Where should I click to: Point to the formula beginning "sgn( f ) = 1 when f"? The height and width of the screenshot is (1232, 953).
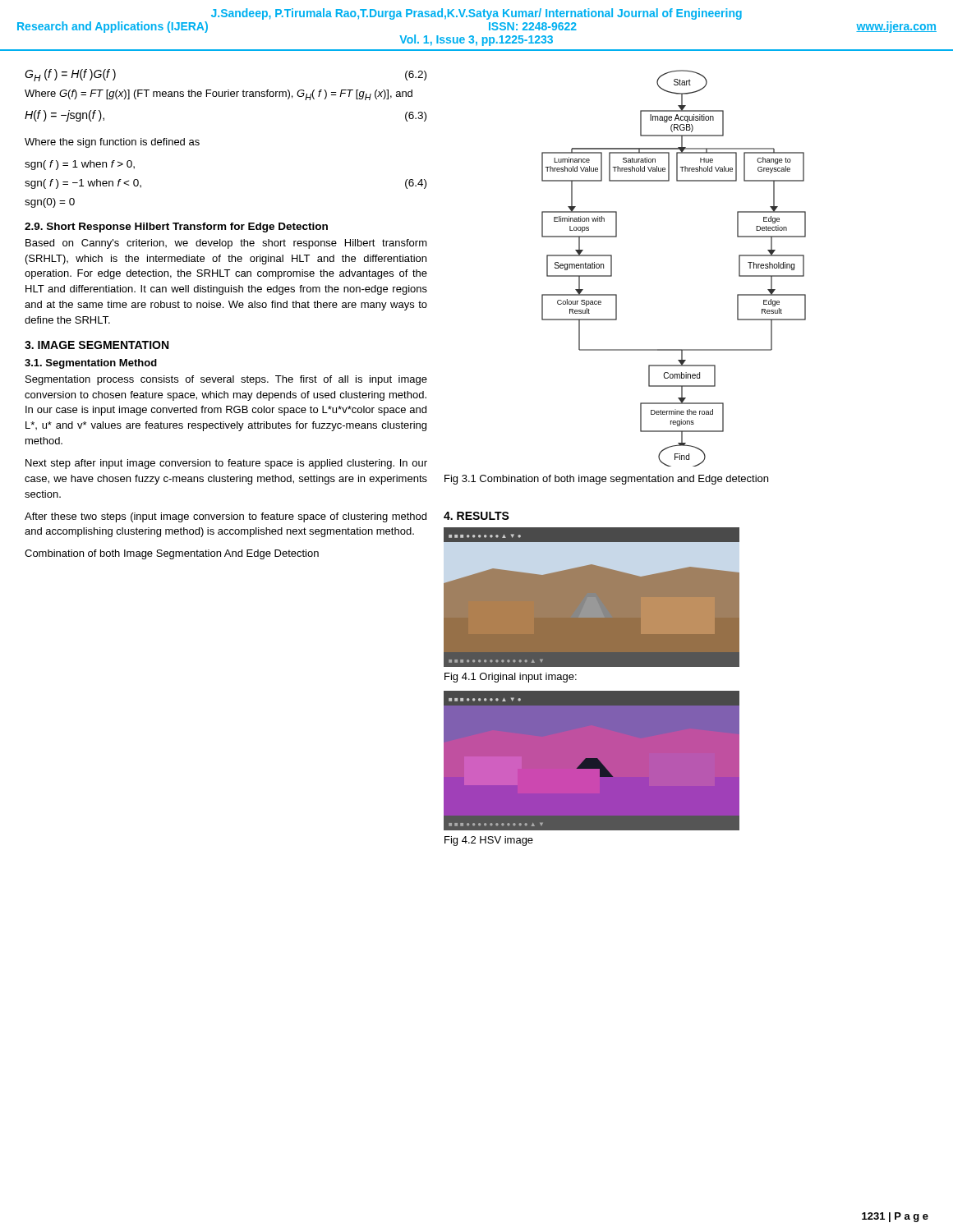(80, 165)
